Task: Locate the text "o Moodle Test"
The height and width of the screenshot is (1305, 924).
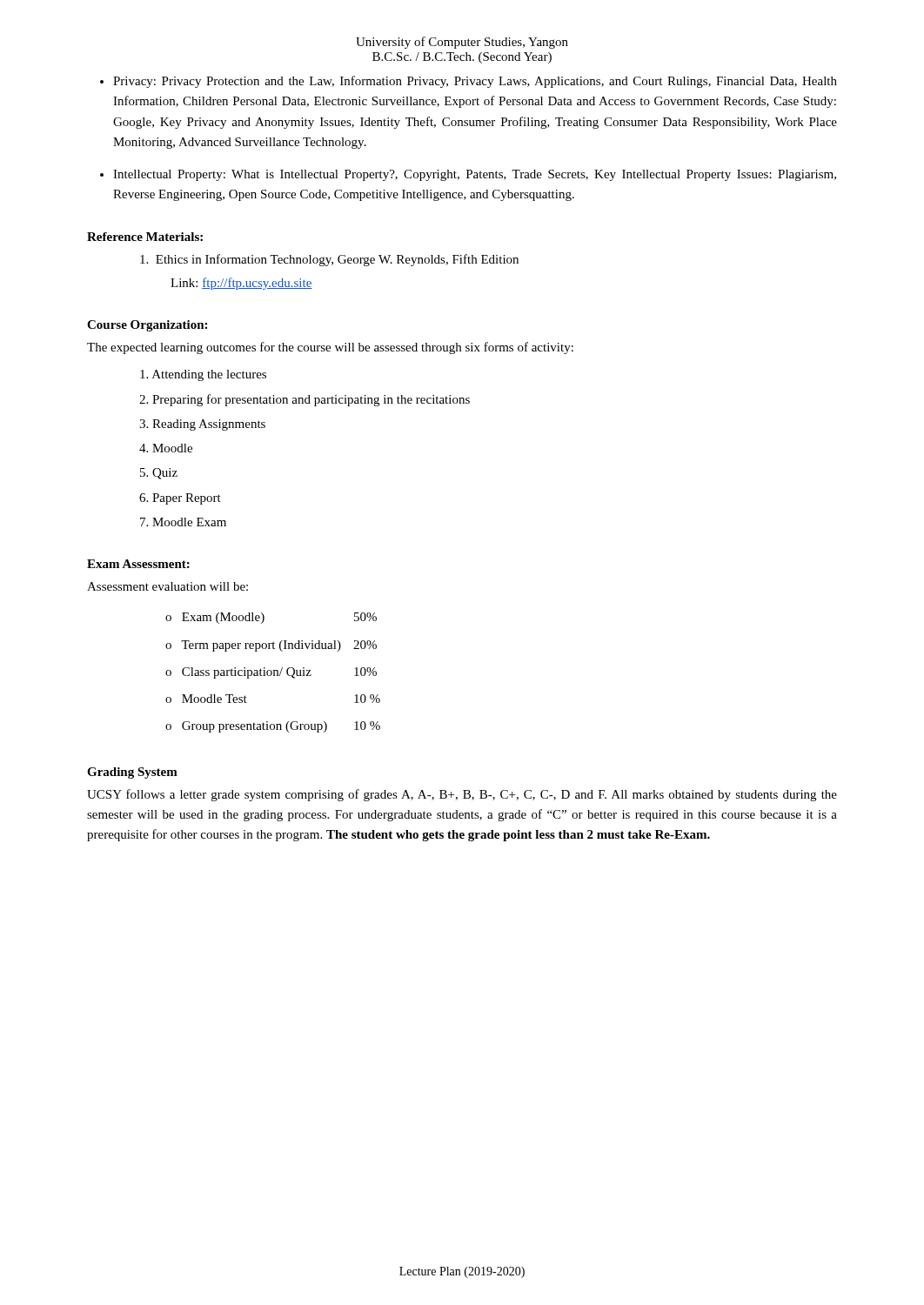Action: [x=206, y=699]
